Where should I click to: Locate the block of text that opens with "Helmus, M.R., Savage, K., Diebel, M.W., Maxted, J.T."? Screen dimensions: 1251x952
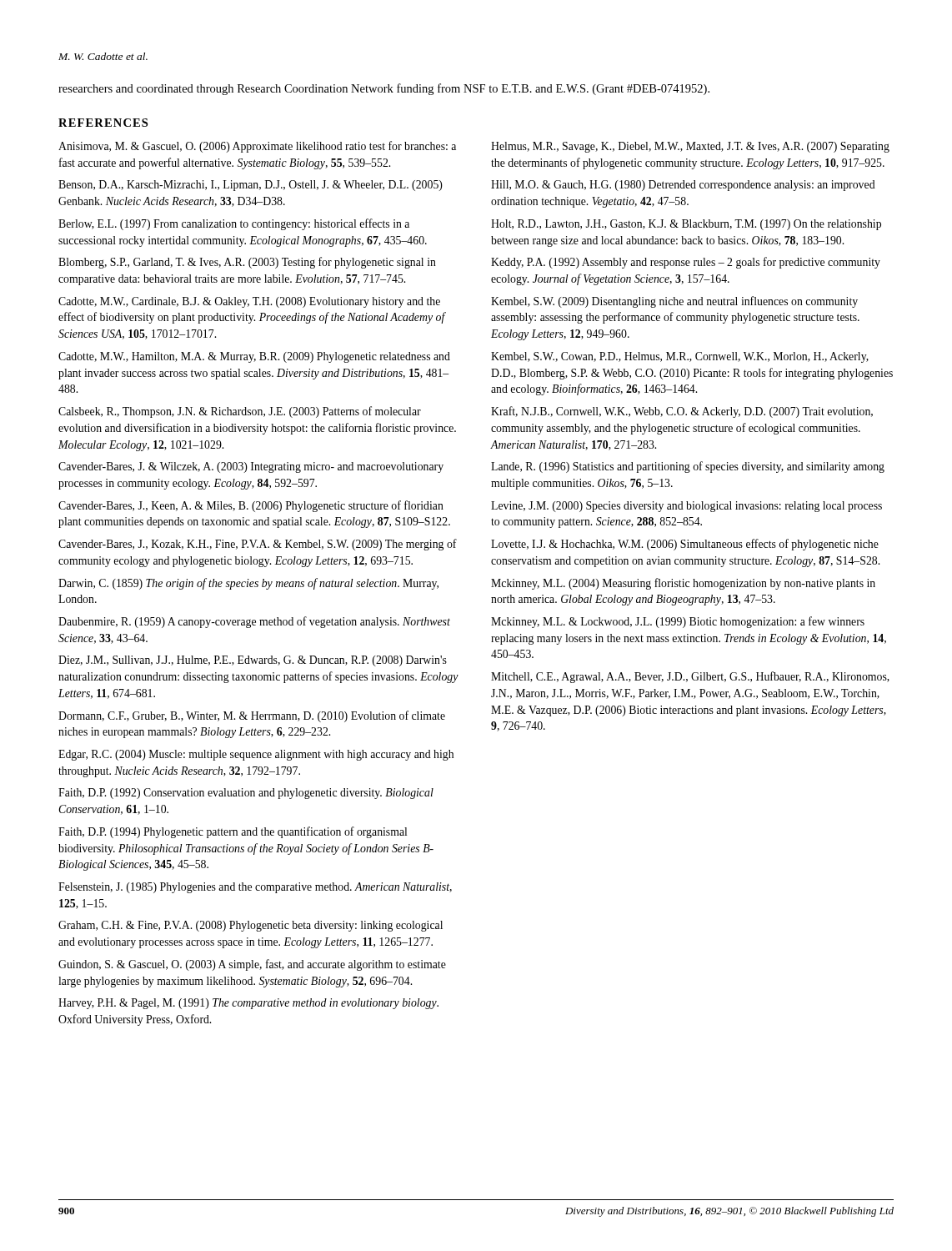click(690, 155)
